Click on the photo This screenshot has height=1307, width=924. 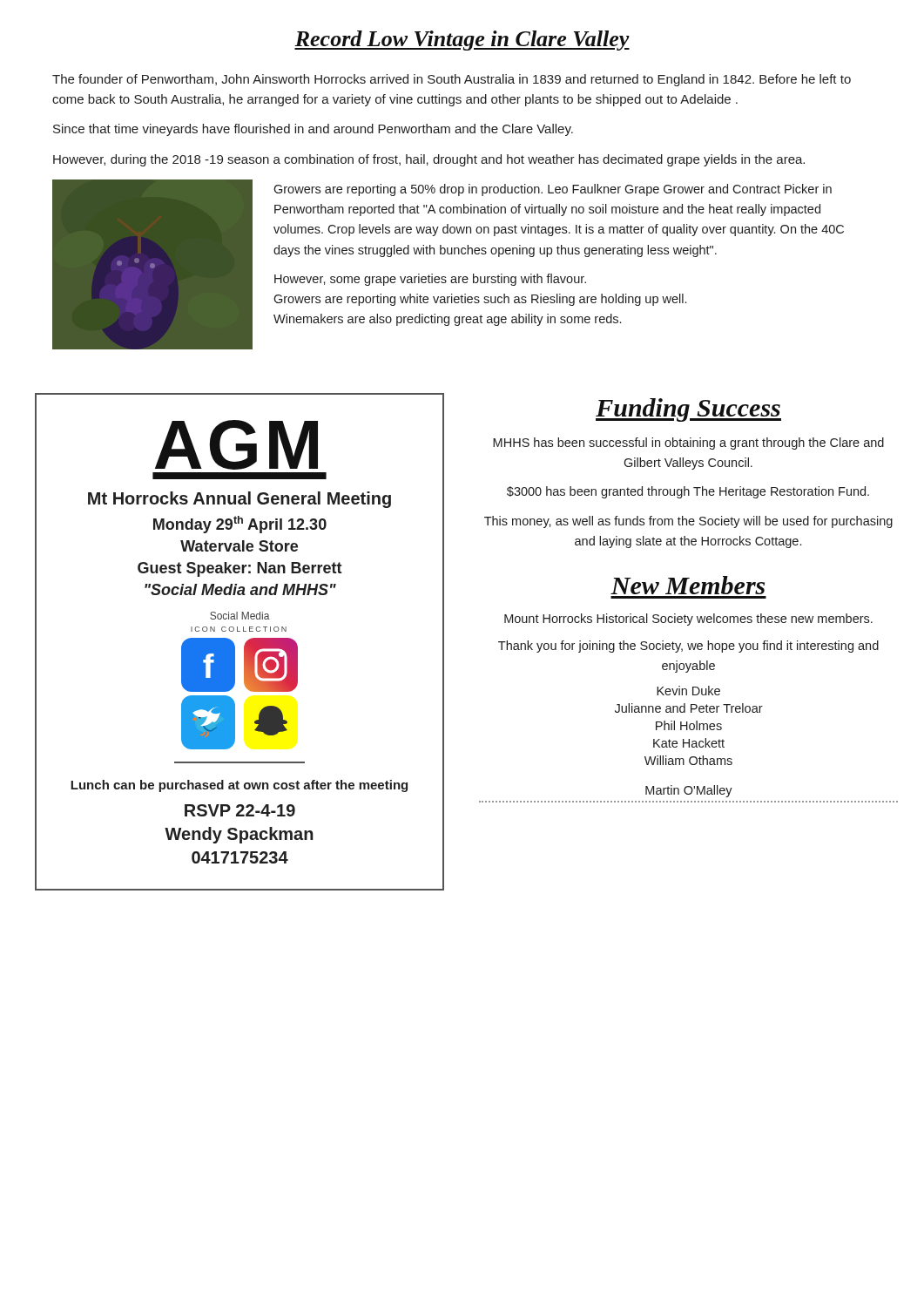click(x=152, y=264)
